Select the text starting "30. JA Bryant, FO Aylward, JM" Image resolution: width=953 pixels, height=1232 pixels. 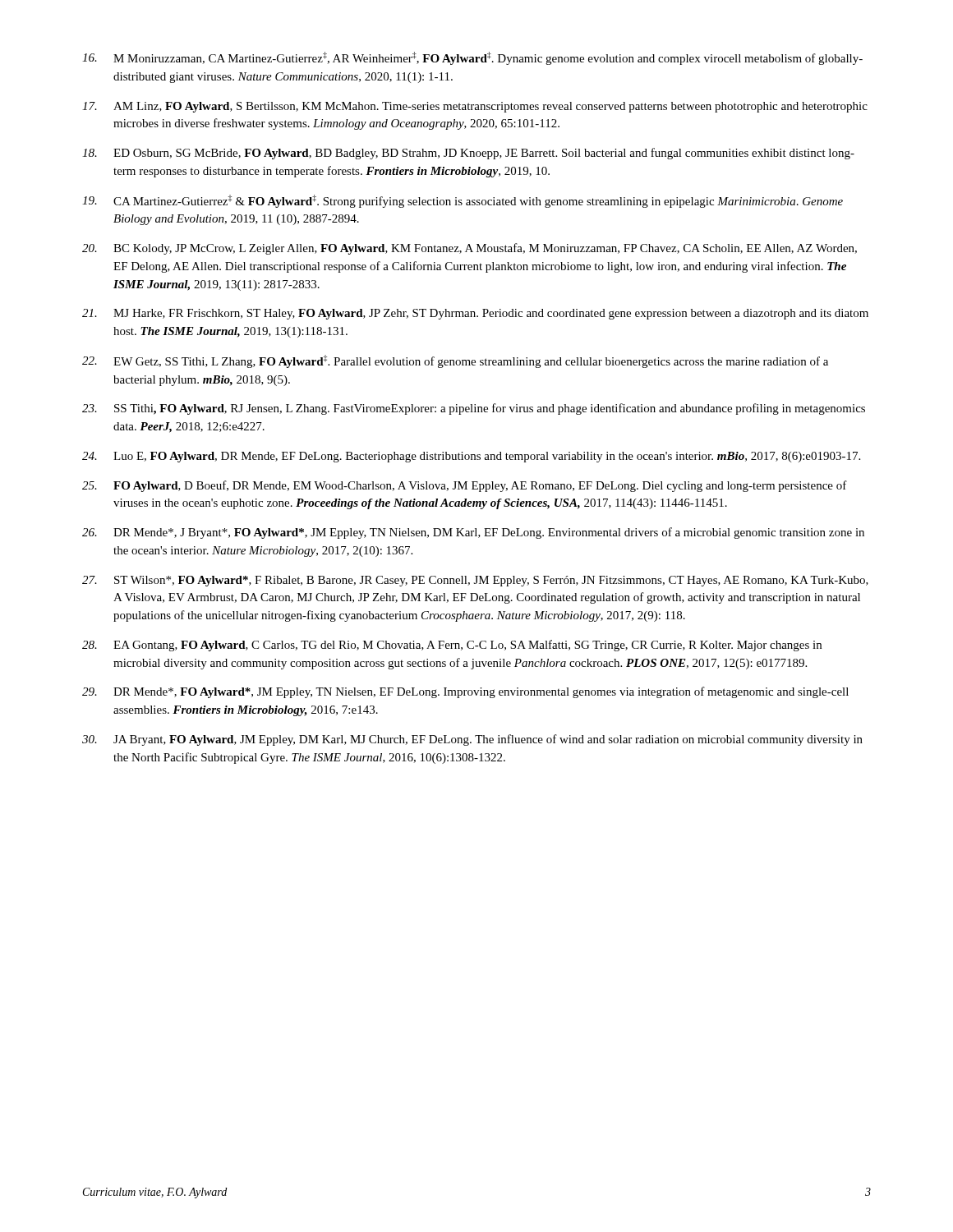pyautogui.click(x=476, y=749)
